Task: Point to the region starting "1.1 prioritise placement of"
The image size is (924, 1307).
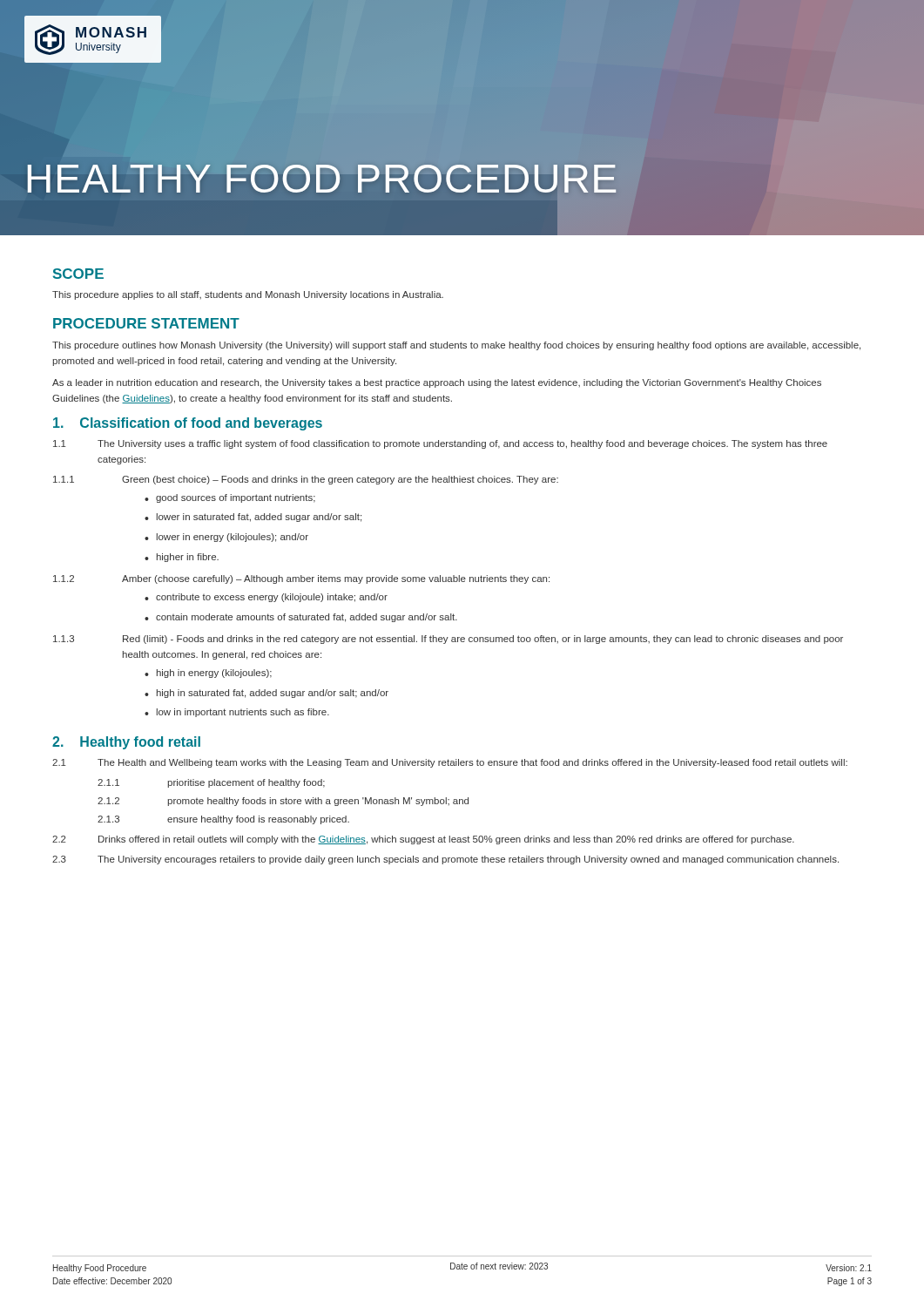Action: point(211,783)
